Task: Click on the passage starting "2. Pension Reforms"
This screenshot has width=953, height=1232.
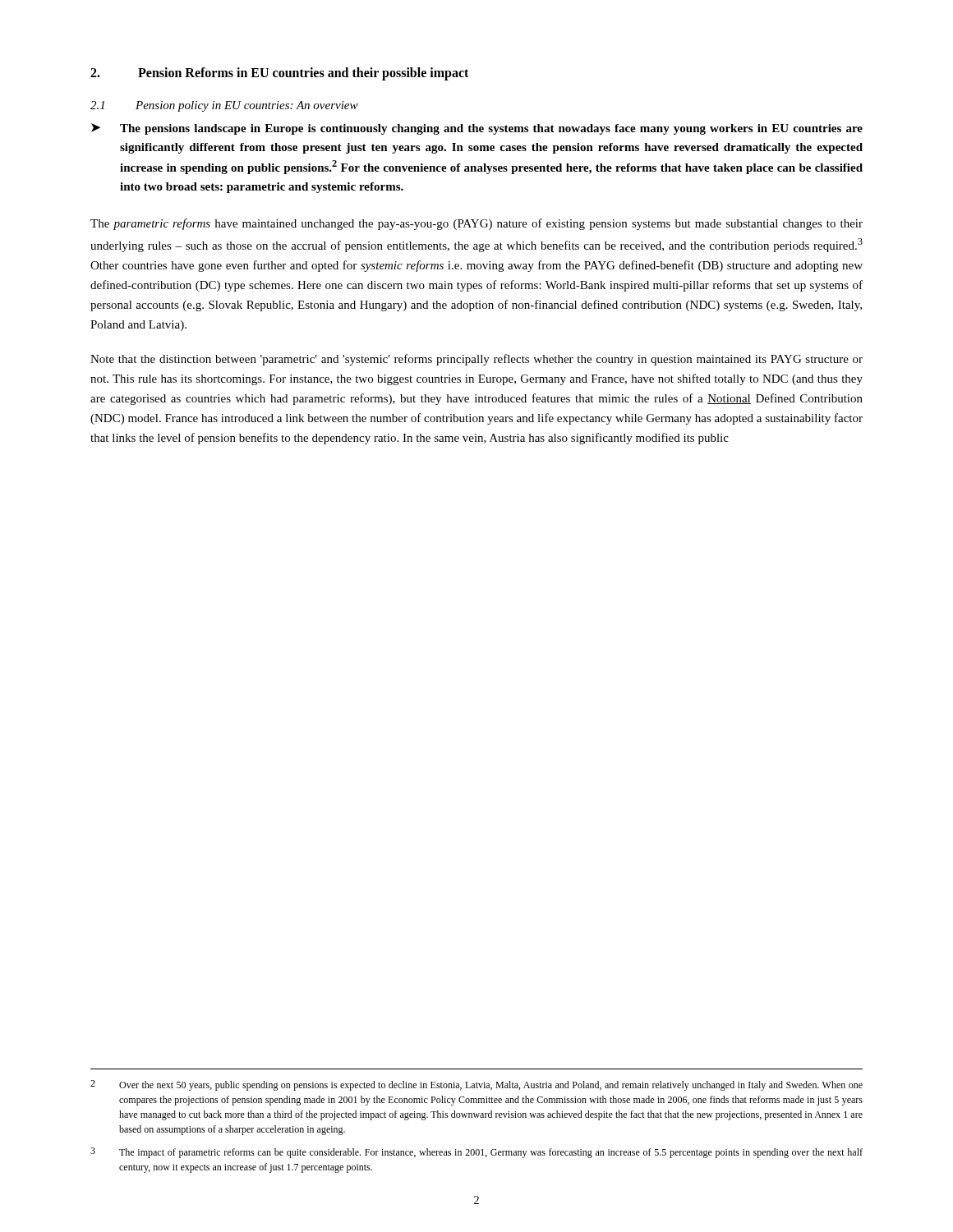Action: (279, 73)
